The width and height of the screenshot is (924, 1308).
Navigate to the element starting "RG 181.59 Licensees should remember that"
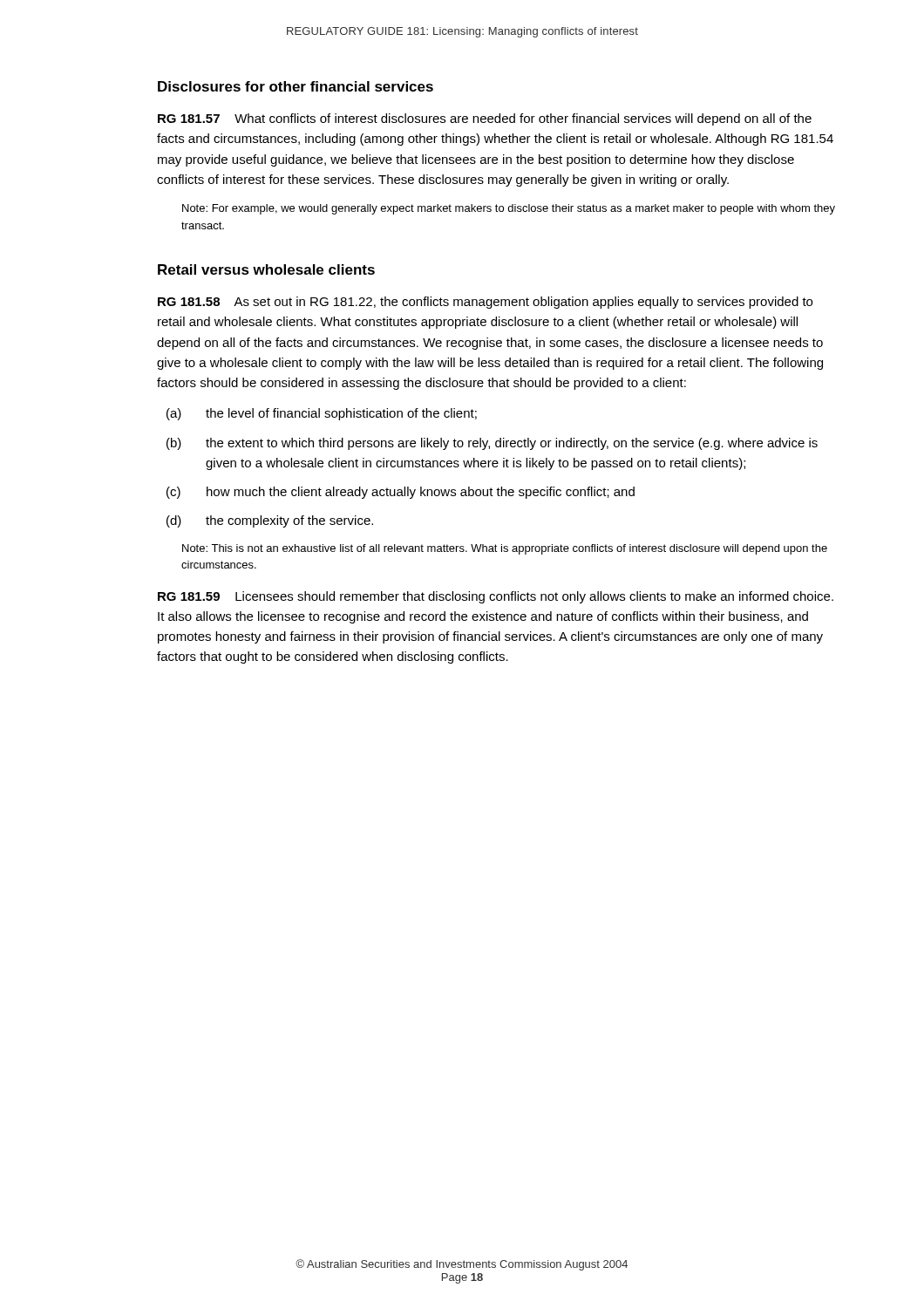pos(496,626)
